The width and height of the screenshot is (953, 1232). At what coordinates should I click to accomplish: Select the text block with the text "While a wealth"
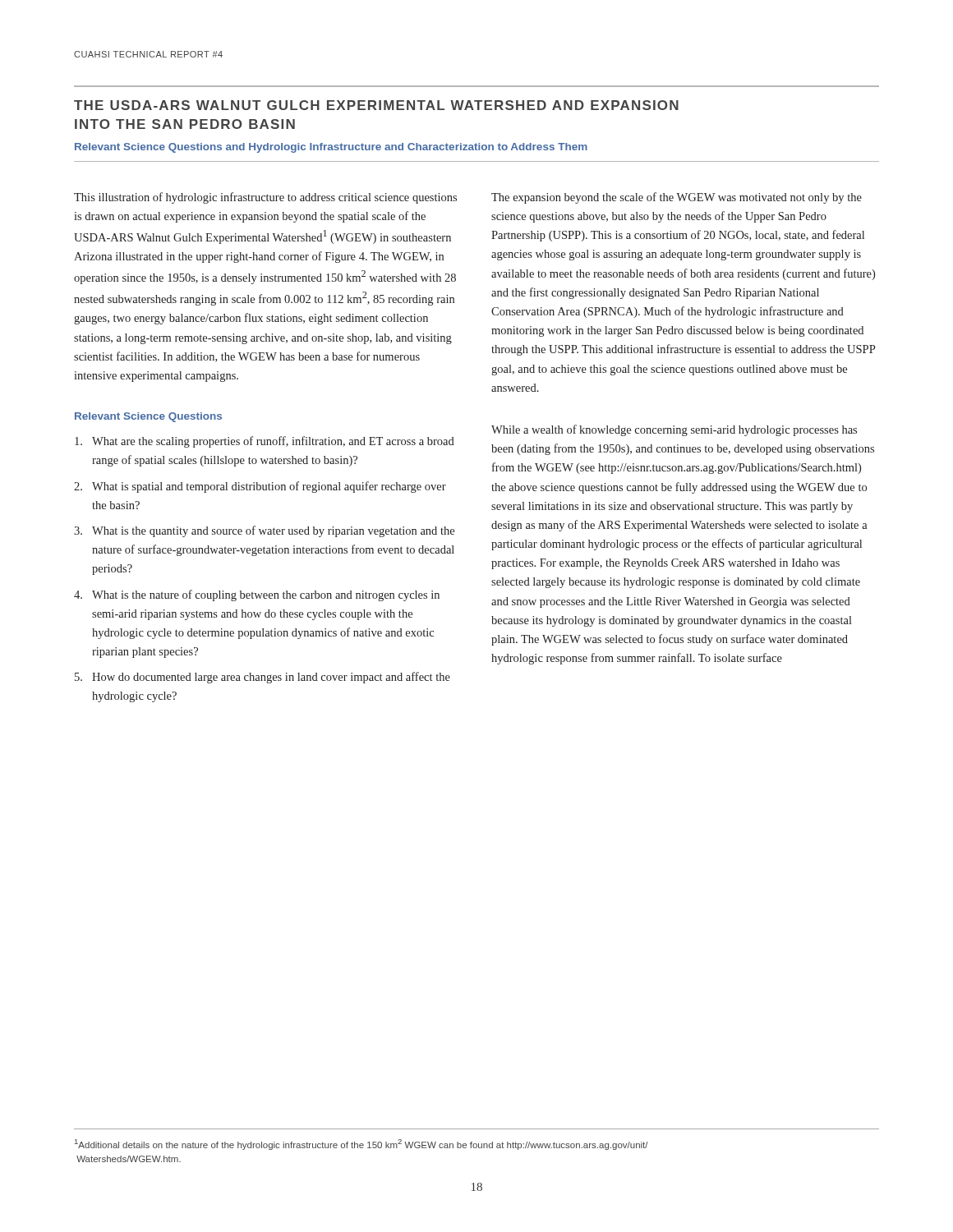pyautogui.click(x=683, y=544)
